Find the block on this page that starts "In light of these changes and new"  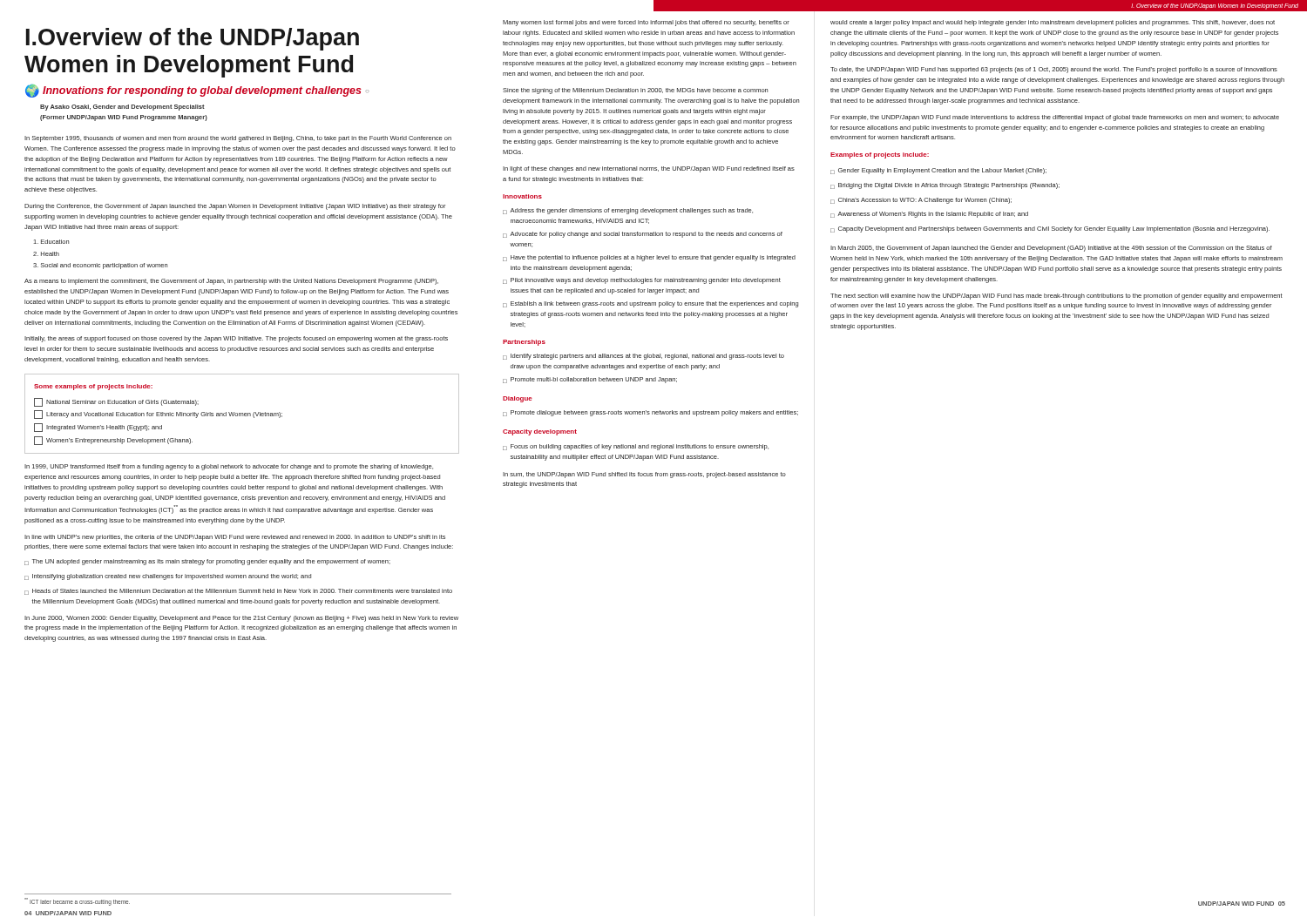tap(649, 174)
